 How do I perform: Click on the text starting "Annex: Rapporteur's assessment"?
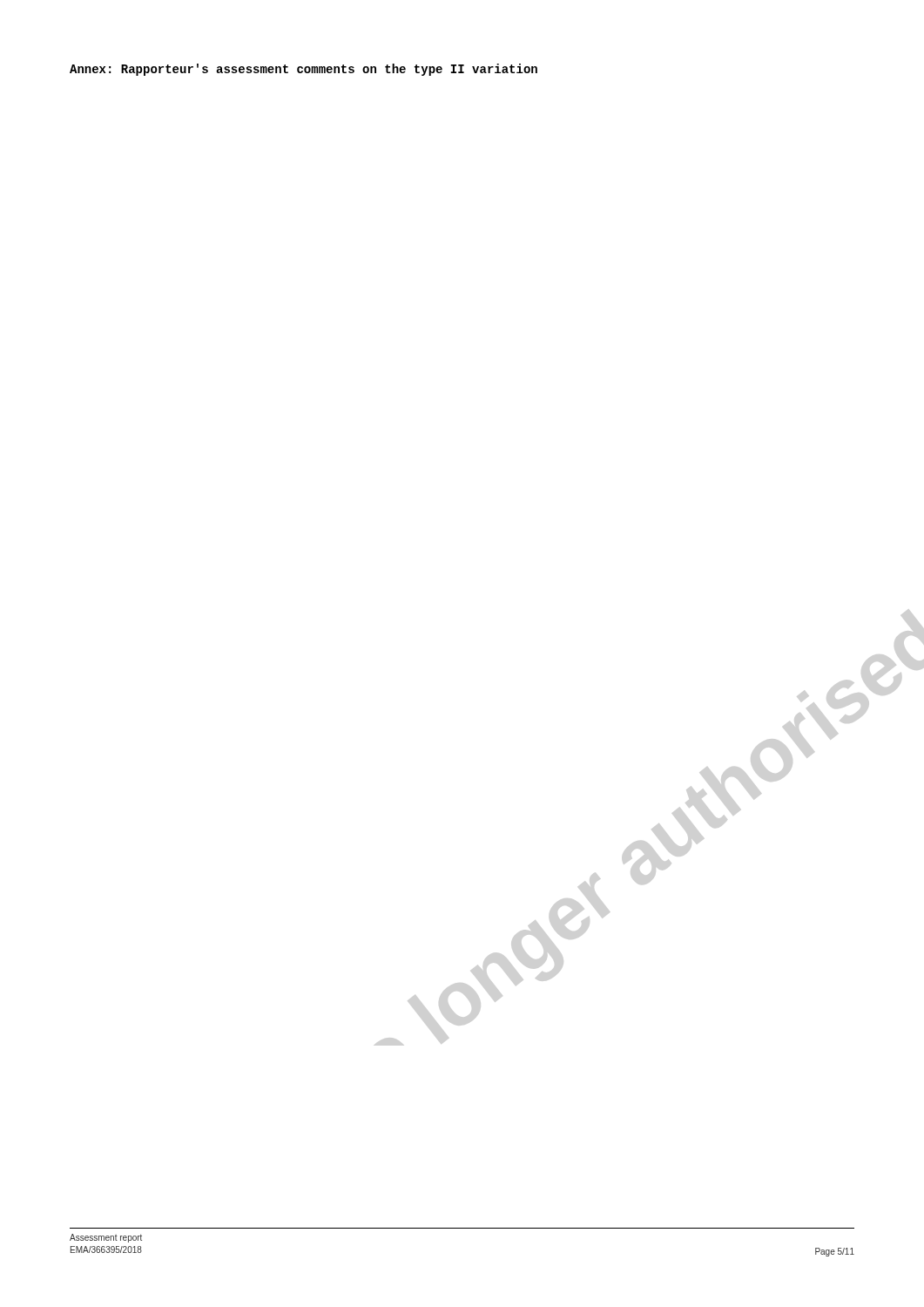point(304,70)
